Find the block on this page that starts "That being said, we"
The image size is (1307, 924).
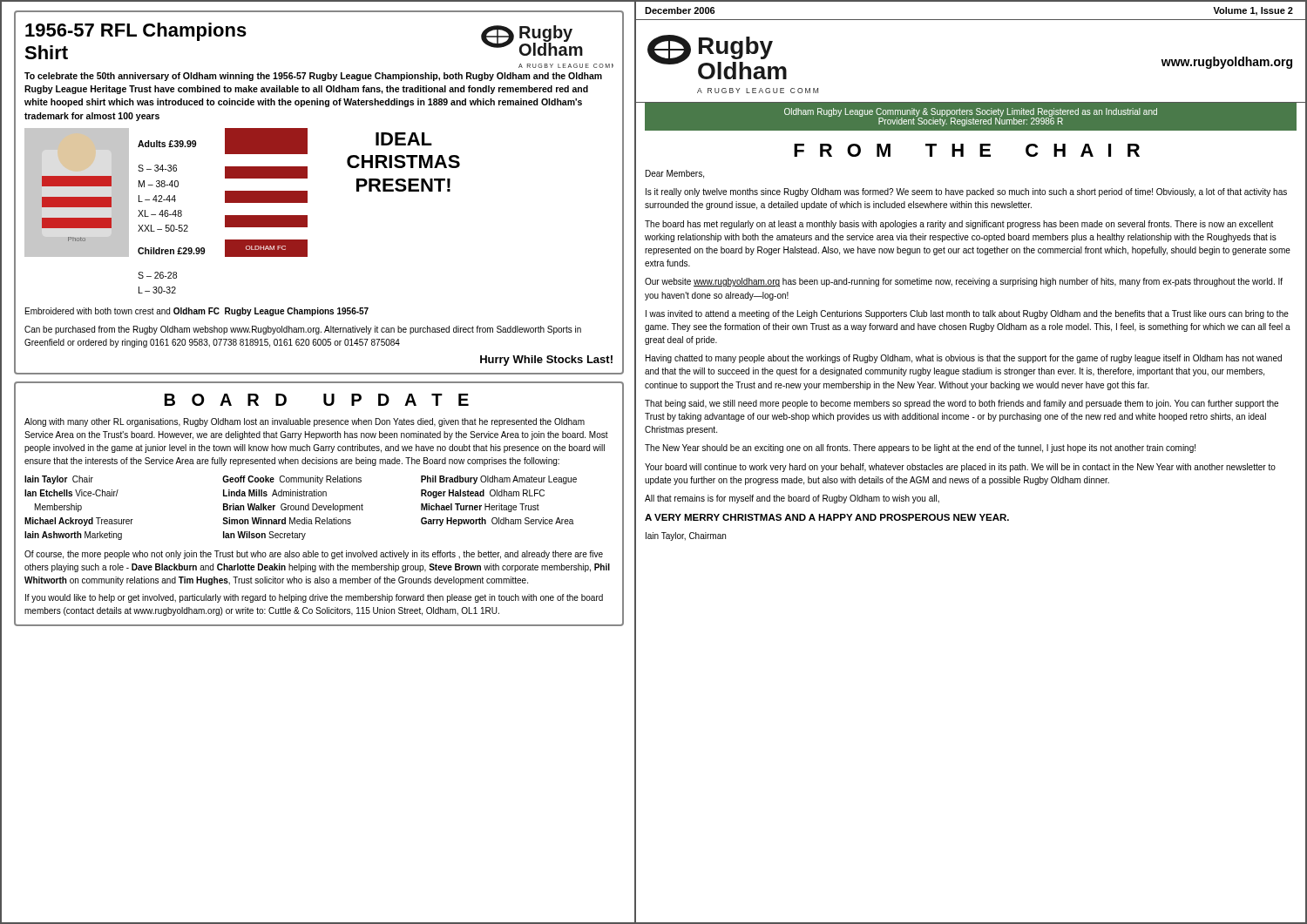click(x=962, y=417)
